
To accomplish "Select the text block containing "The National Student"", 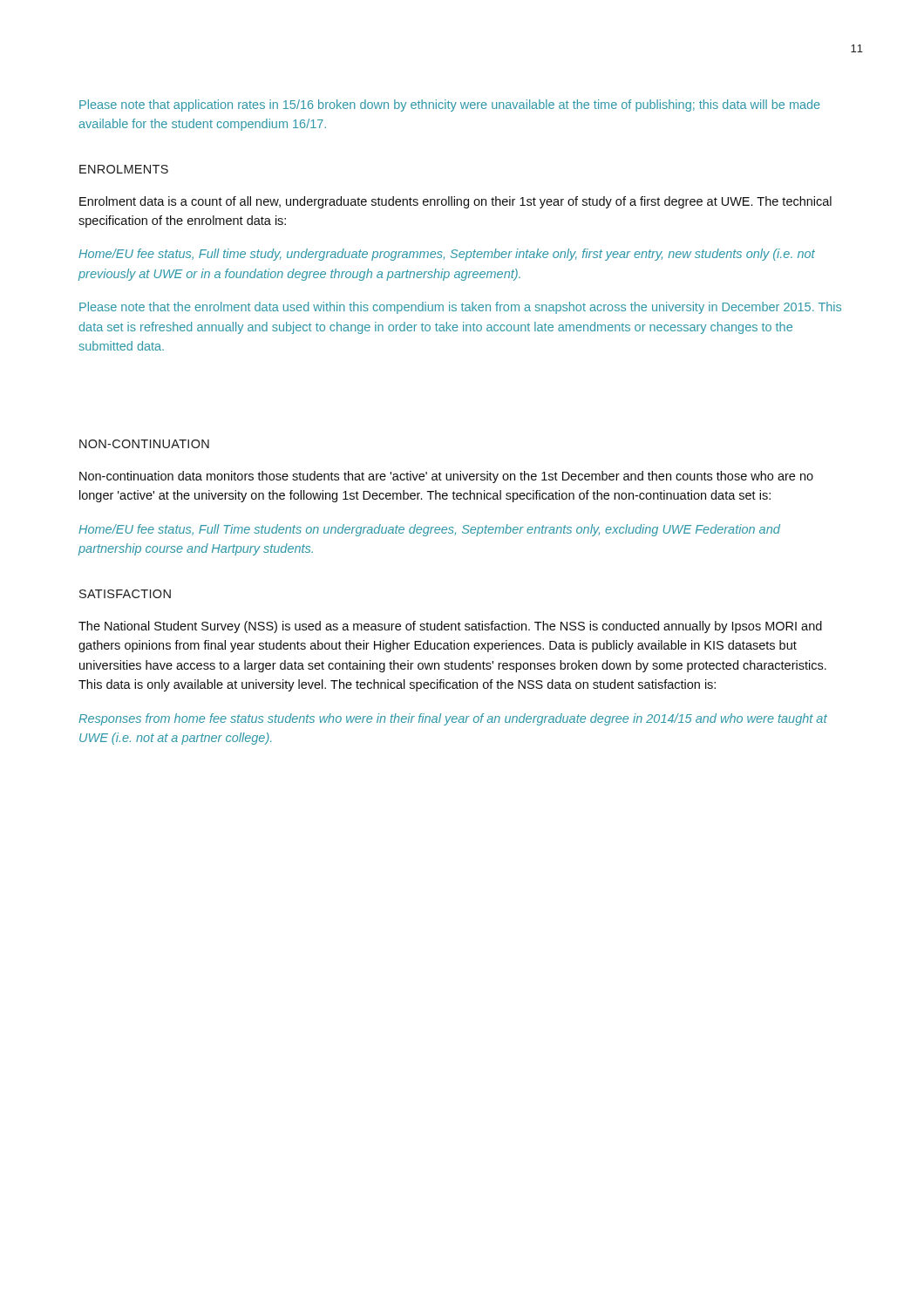I will coord(453,655).
